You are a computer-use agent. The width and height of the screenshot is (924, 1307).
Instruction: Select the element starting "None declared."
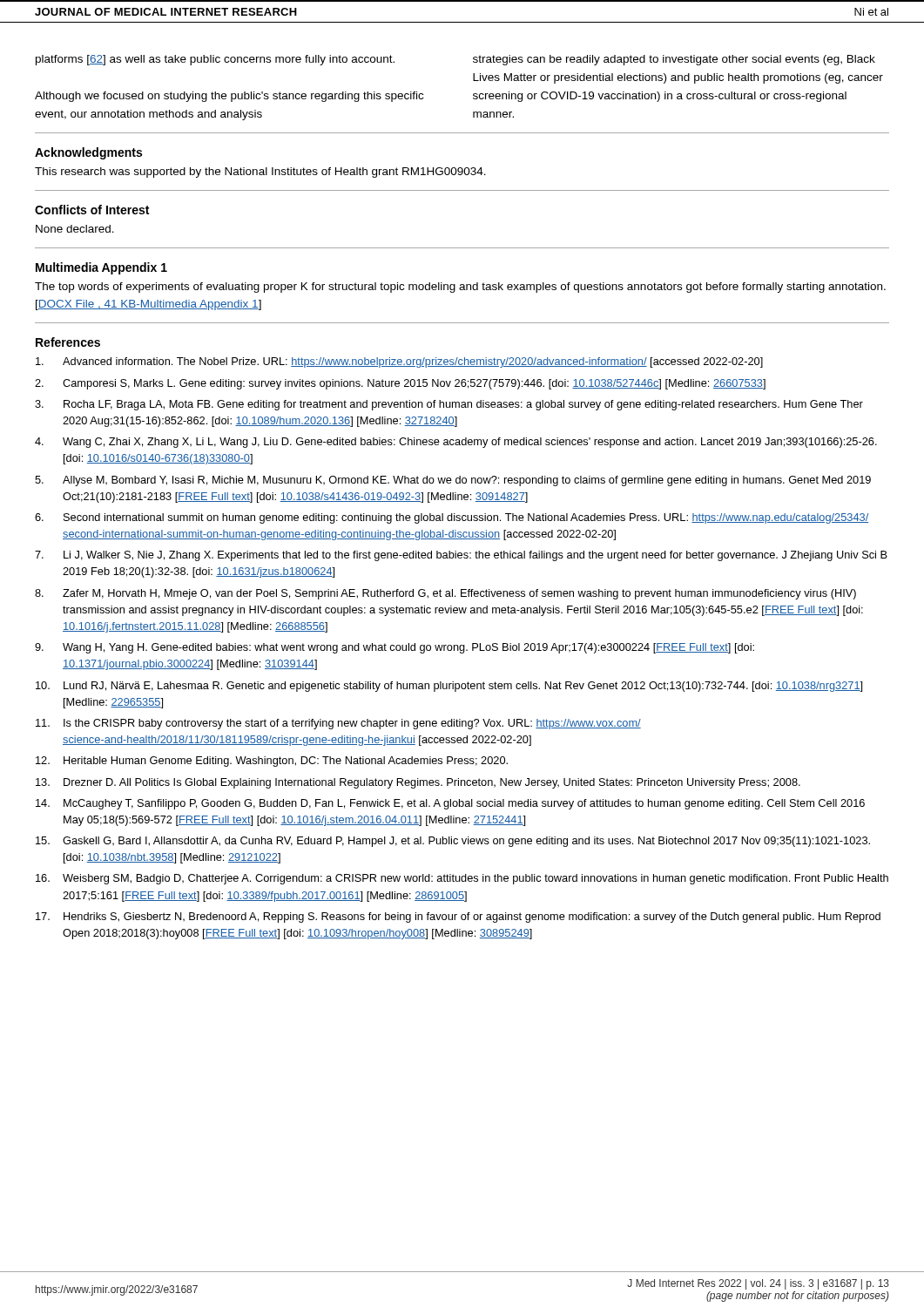(x=75, y=228)
